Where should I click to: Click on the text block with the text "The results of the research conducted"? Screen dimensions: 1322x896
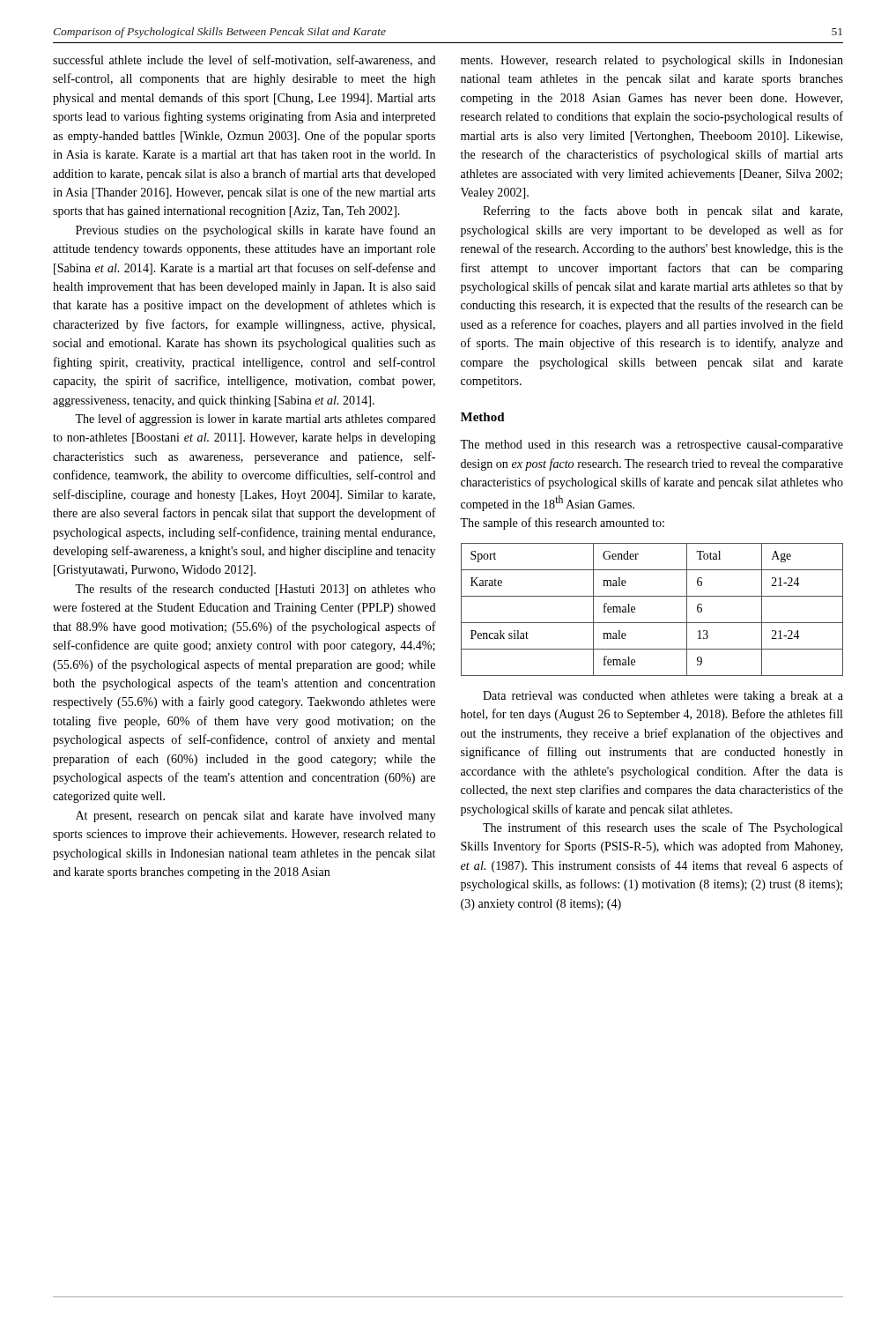[x=244, y=693]
